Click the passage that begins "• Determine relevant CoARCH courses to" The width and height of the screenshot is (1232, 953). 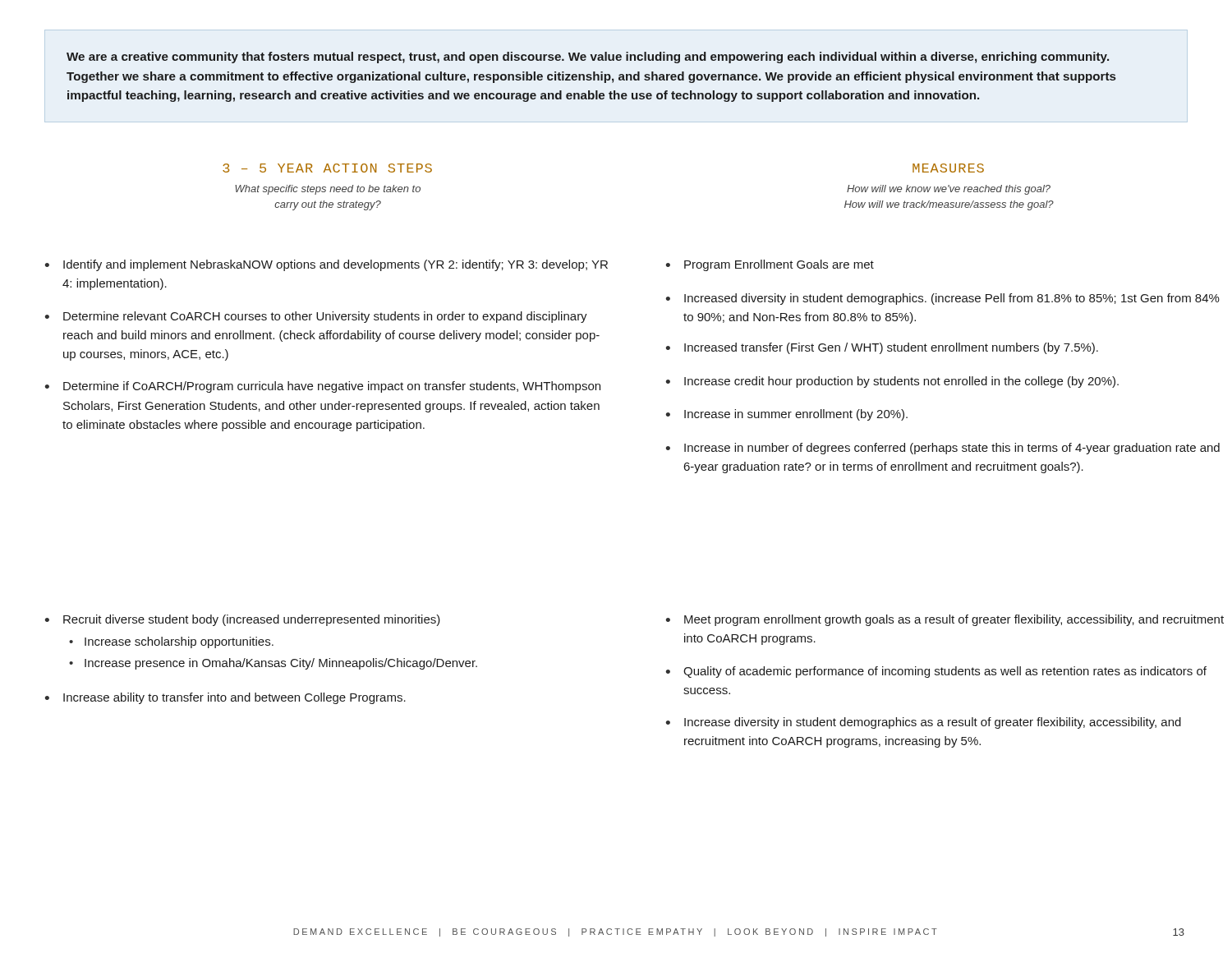coord(328,335)
